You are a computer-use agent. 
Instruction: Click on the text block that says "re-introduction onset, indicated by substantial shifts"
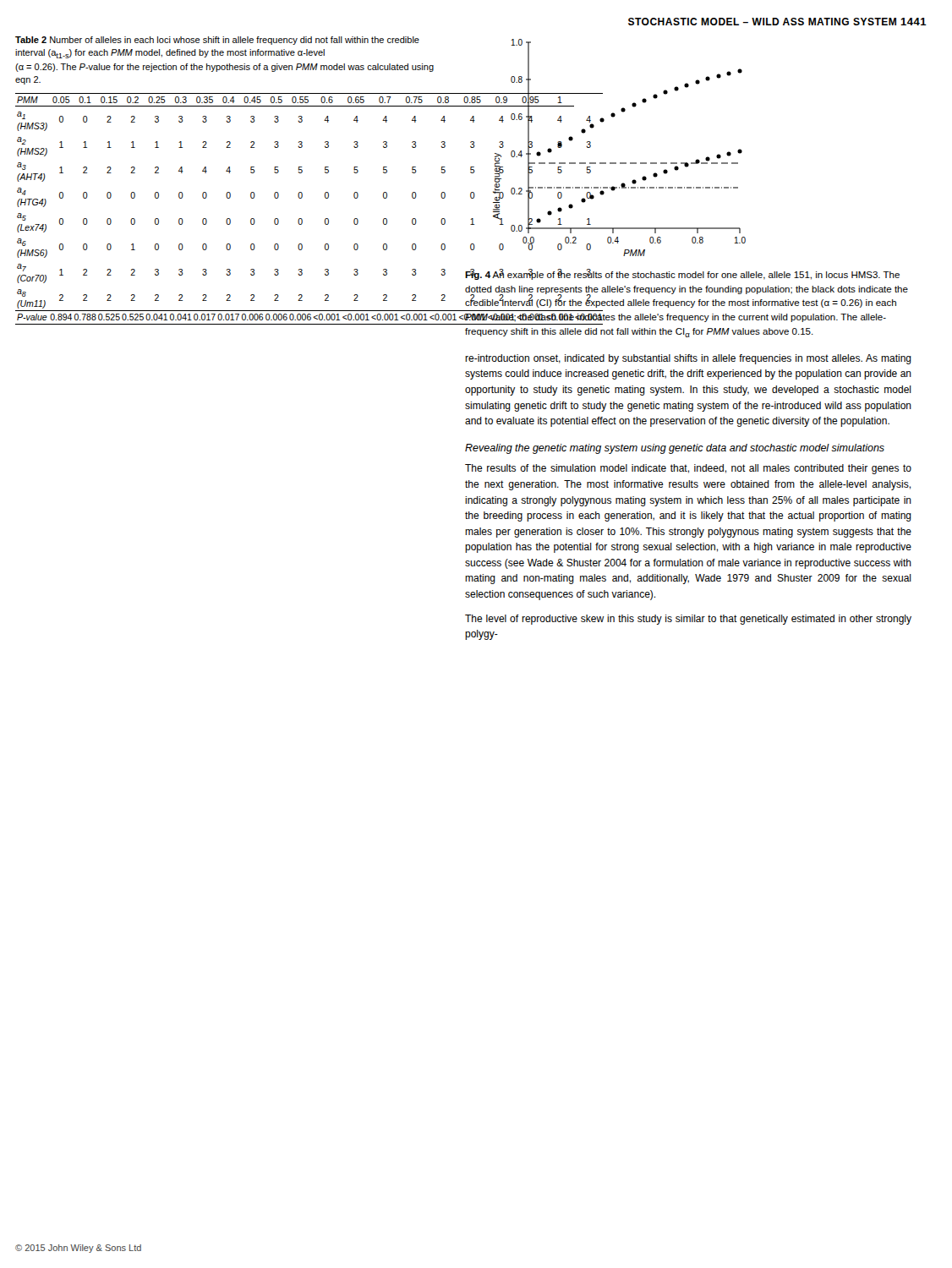(688, 390)
